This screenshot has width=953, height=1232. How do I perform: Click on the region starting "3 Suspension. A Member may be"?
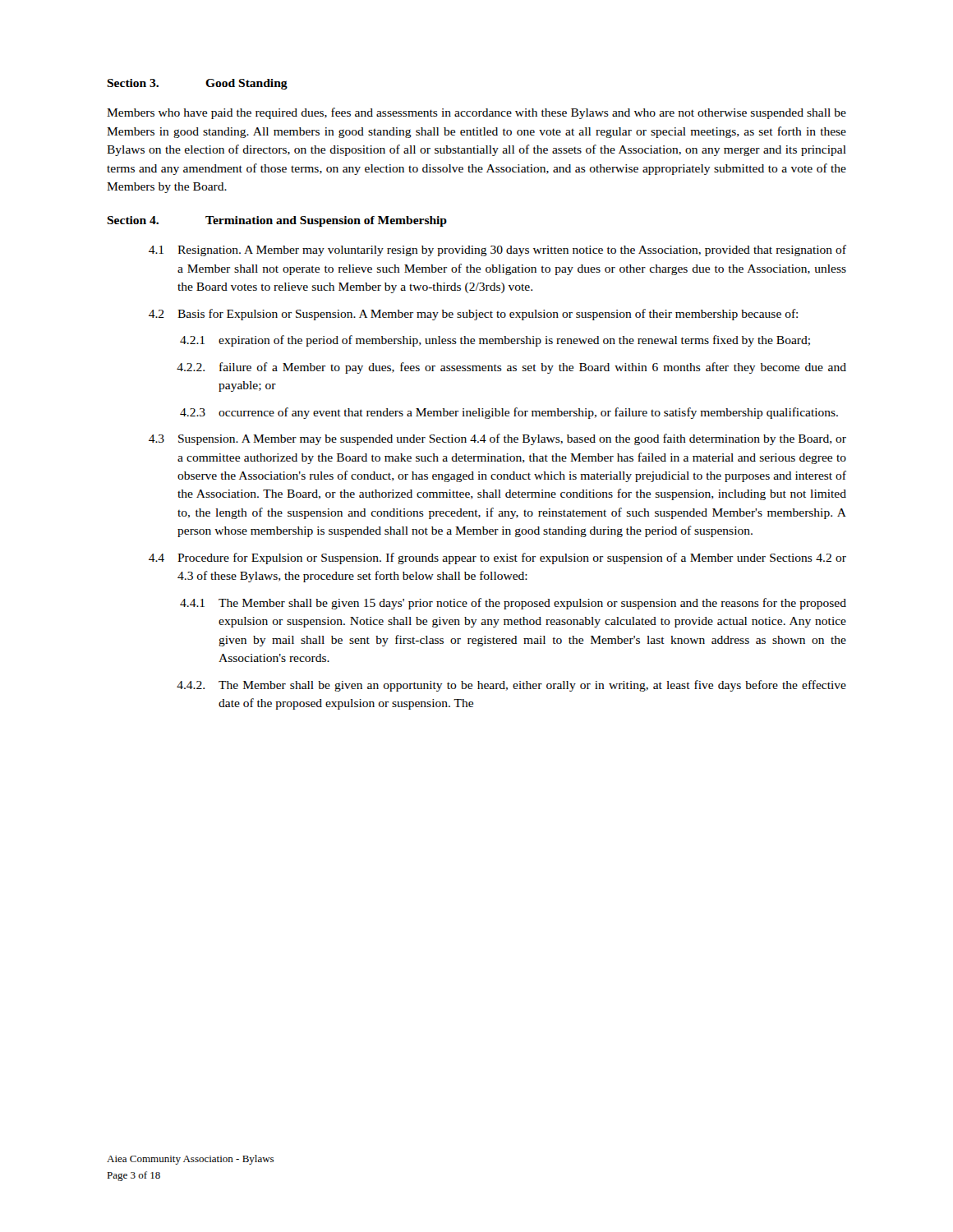tap(476, 485)
